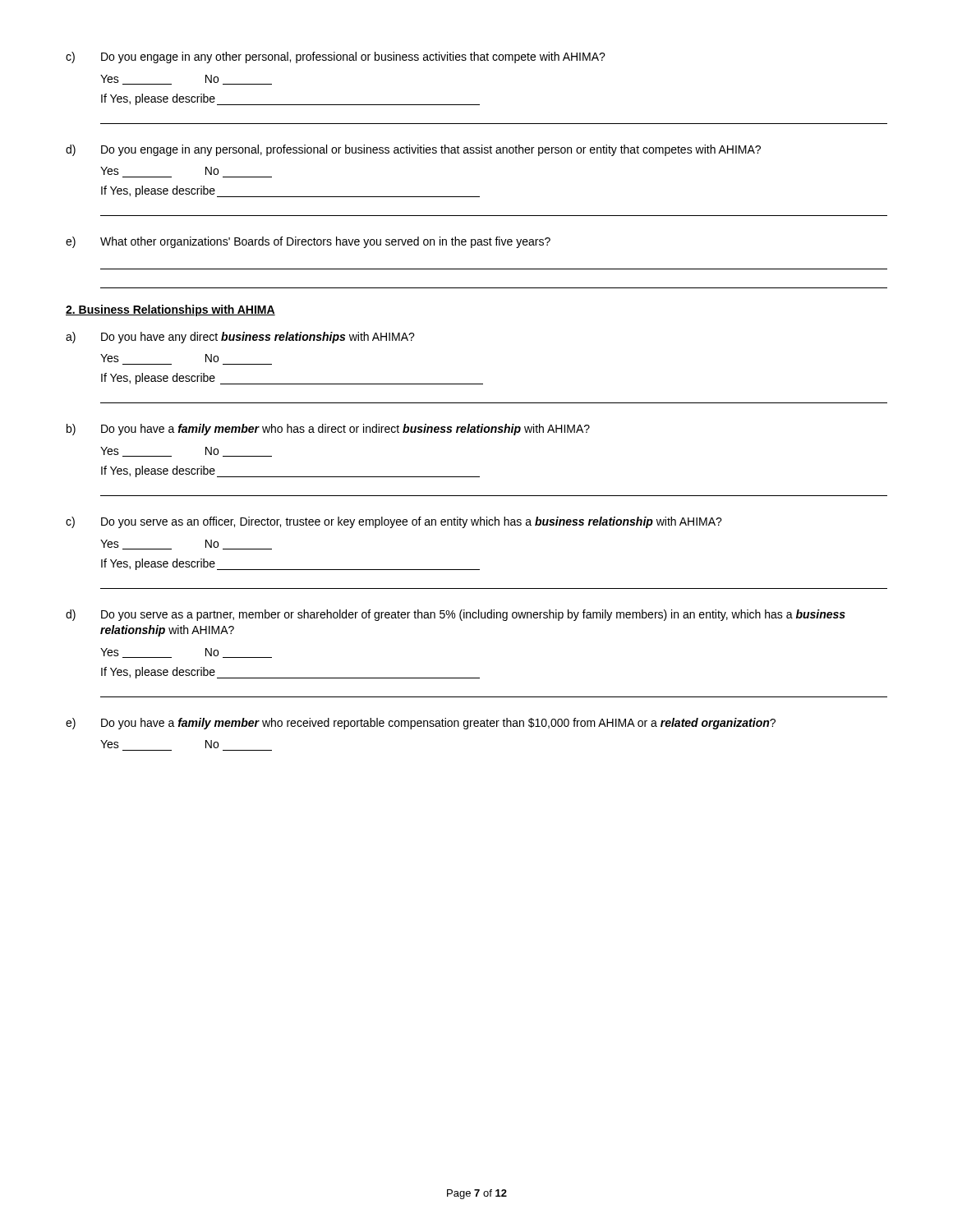The width and height of the screenshot is (953, 1232).
Task: Click the passage that begins "a) Do you have any"
Action: 240,338
